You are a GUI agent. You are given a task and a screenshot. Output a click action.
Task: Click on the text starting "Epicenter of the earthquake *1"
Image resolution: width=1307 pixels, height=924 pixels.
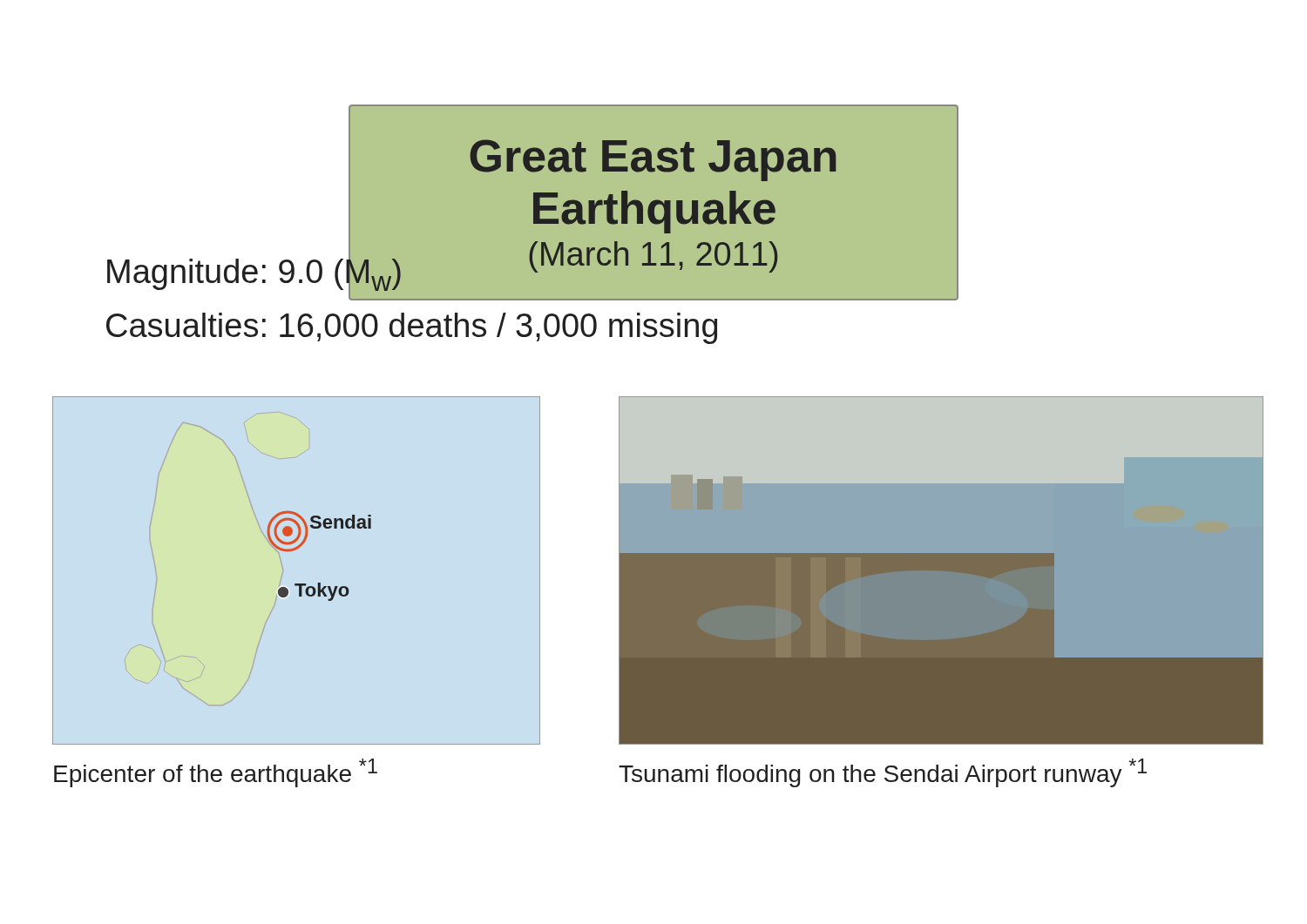pos(215,771)
